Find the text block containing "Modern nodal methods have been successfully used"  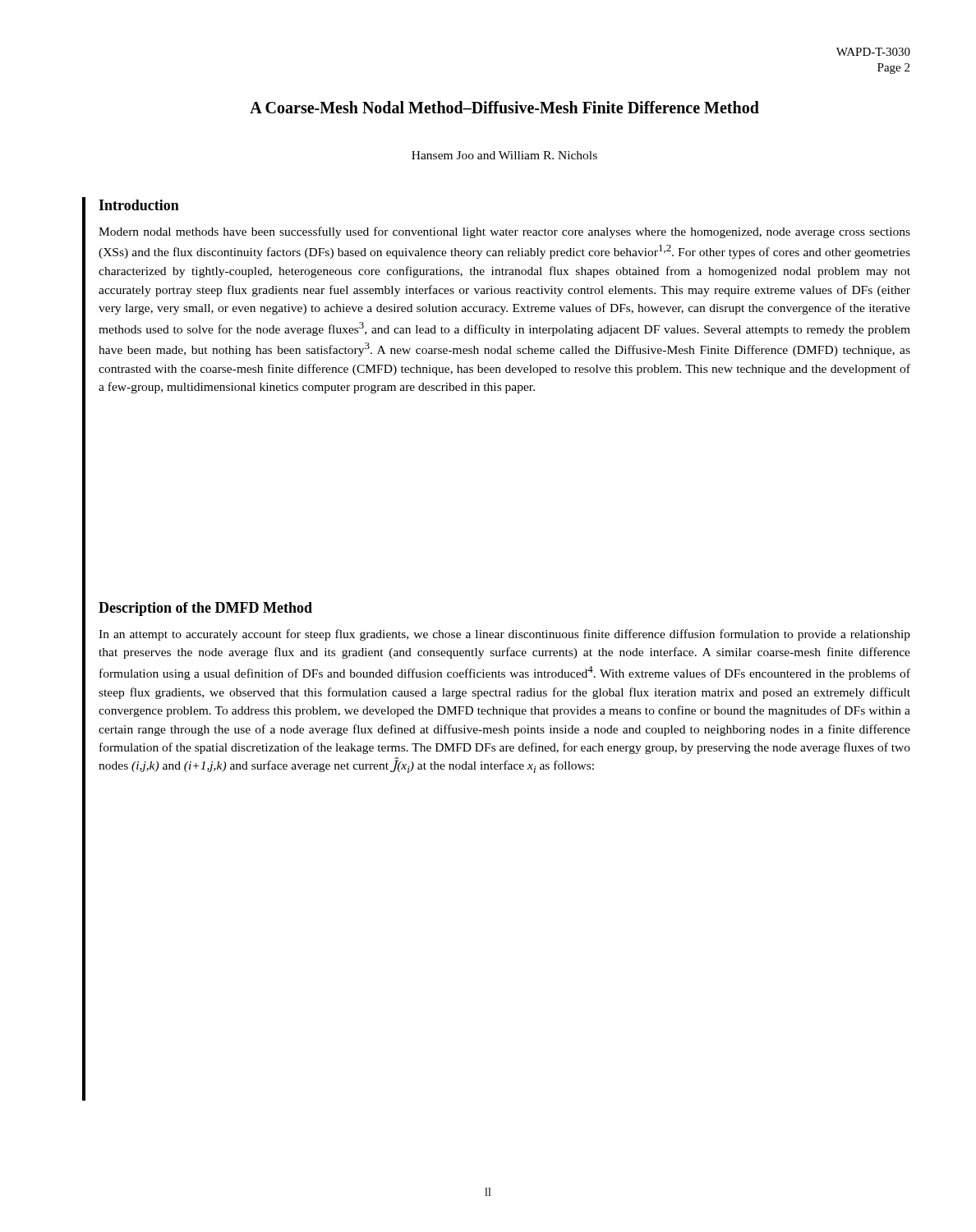[x=504, y=310]
